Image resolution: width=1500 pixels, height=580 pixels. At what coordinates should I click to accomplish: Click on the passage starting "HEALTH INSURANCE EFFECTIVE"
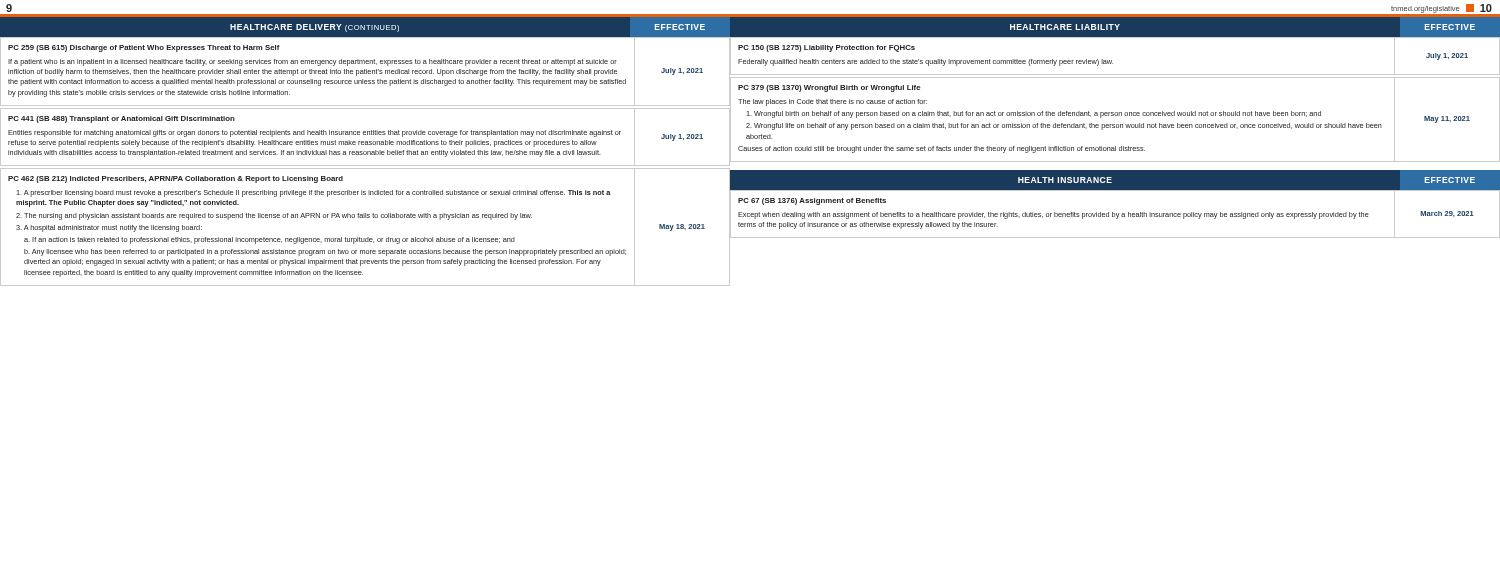(1115, 180)
